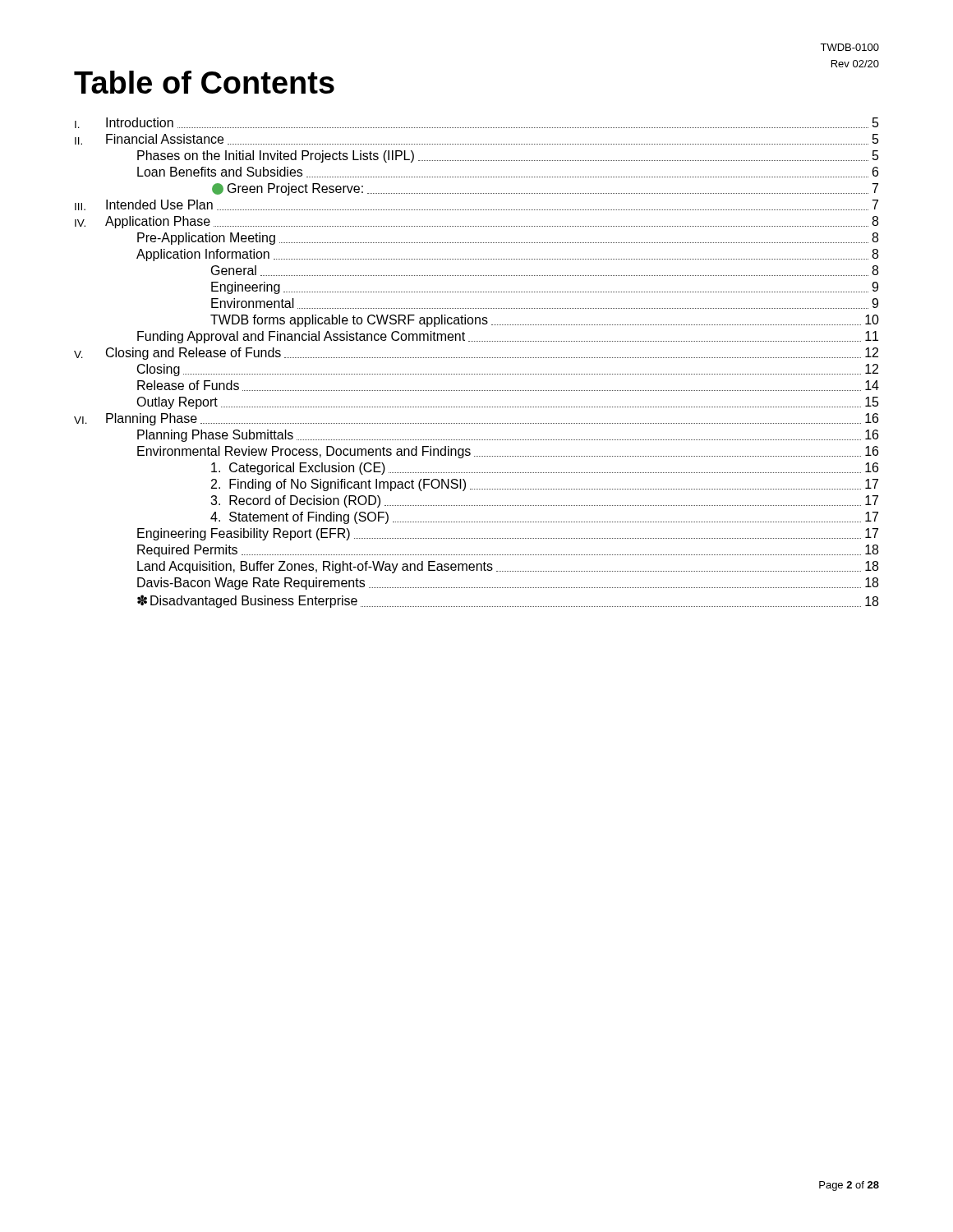This screenshot has height=1232, width=953.
Task: Find the element starting "Davis-Bacon Wage Rate Requirements"
Action: pyautogui.click(x=508, y=583)
